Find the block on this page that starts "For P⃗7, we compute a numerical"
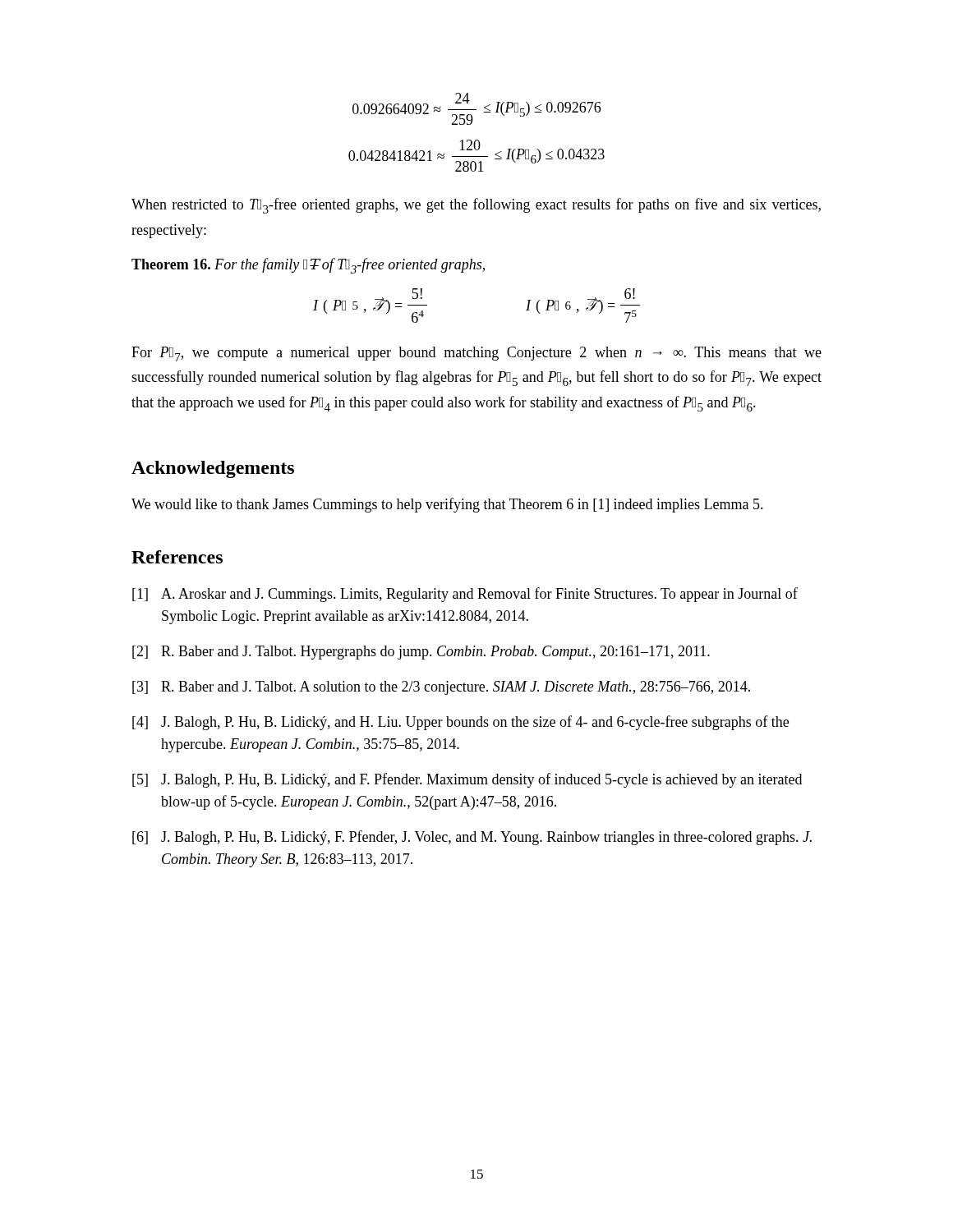The height and width of the screenshot is (1232, 953). (x=476, y=379)
